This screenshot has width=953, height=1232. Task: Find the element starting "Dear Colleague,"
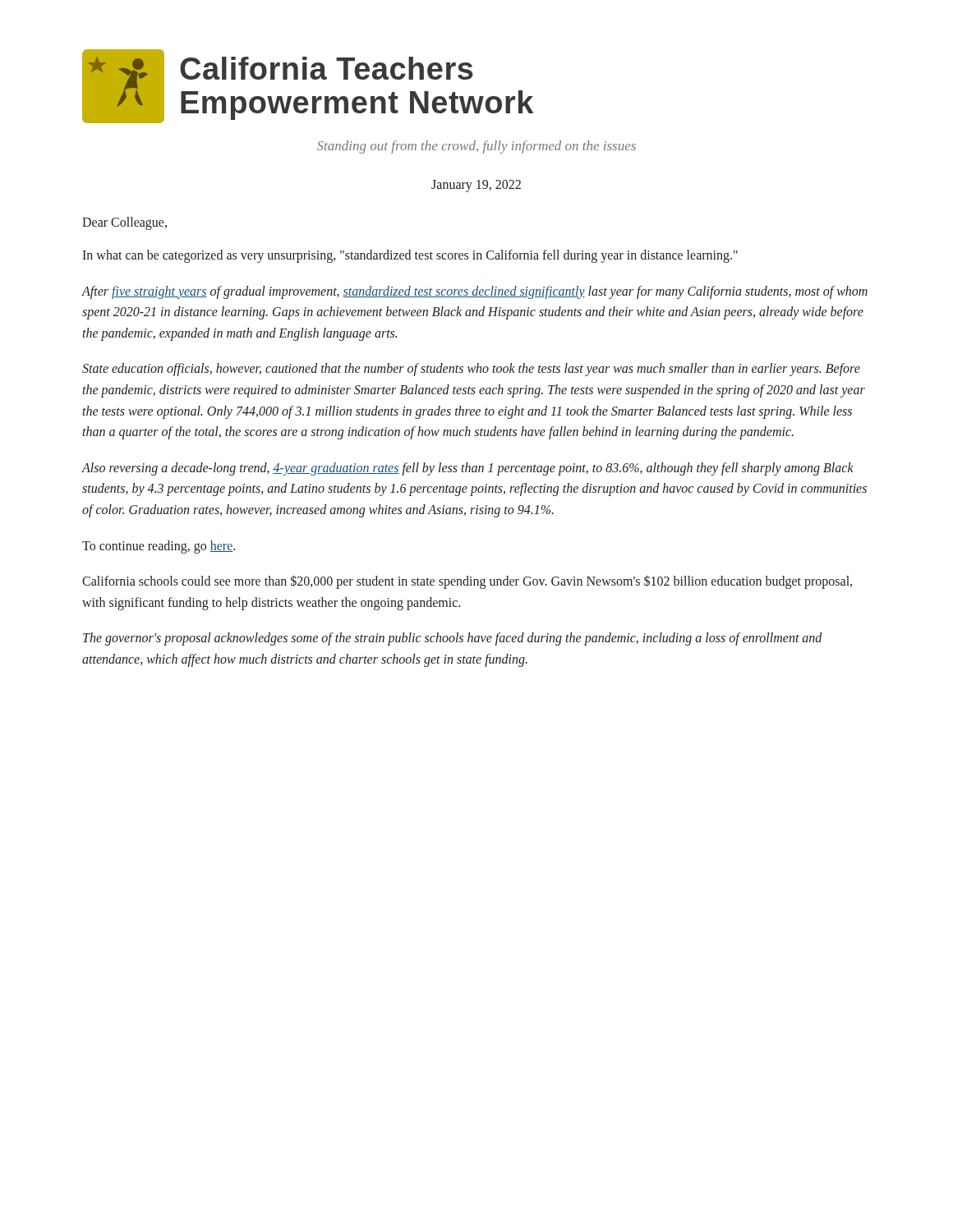point(125,222)
